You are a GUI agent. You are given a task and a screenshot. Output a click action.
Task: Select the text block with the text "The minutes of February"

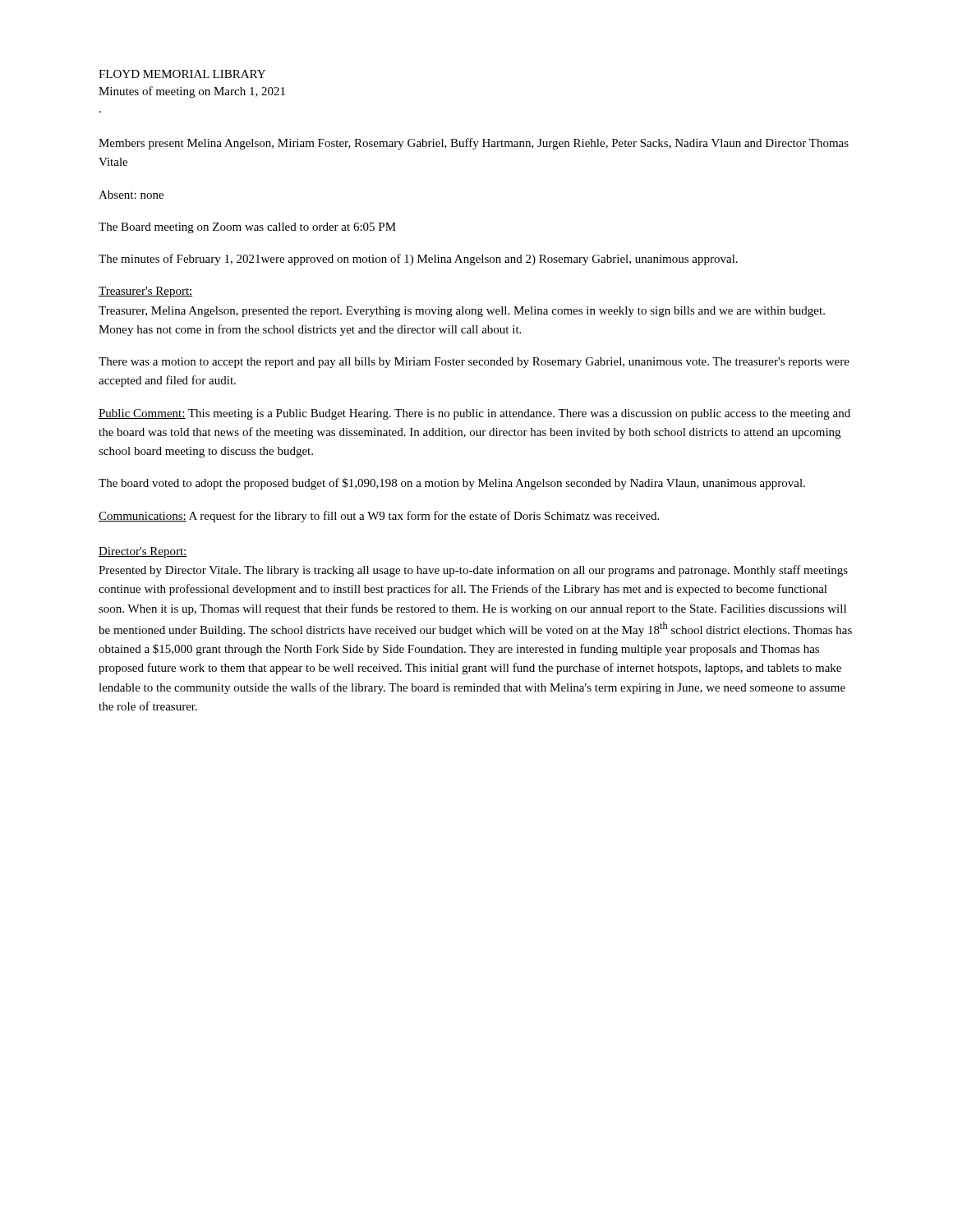pyautogui.click(x=418, y=259)
